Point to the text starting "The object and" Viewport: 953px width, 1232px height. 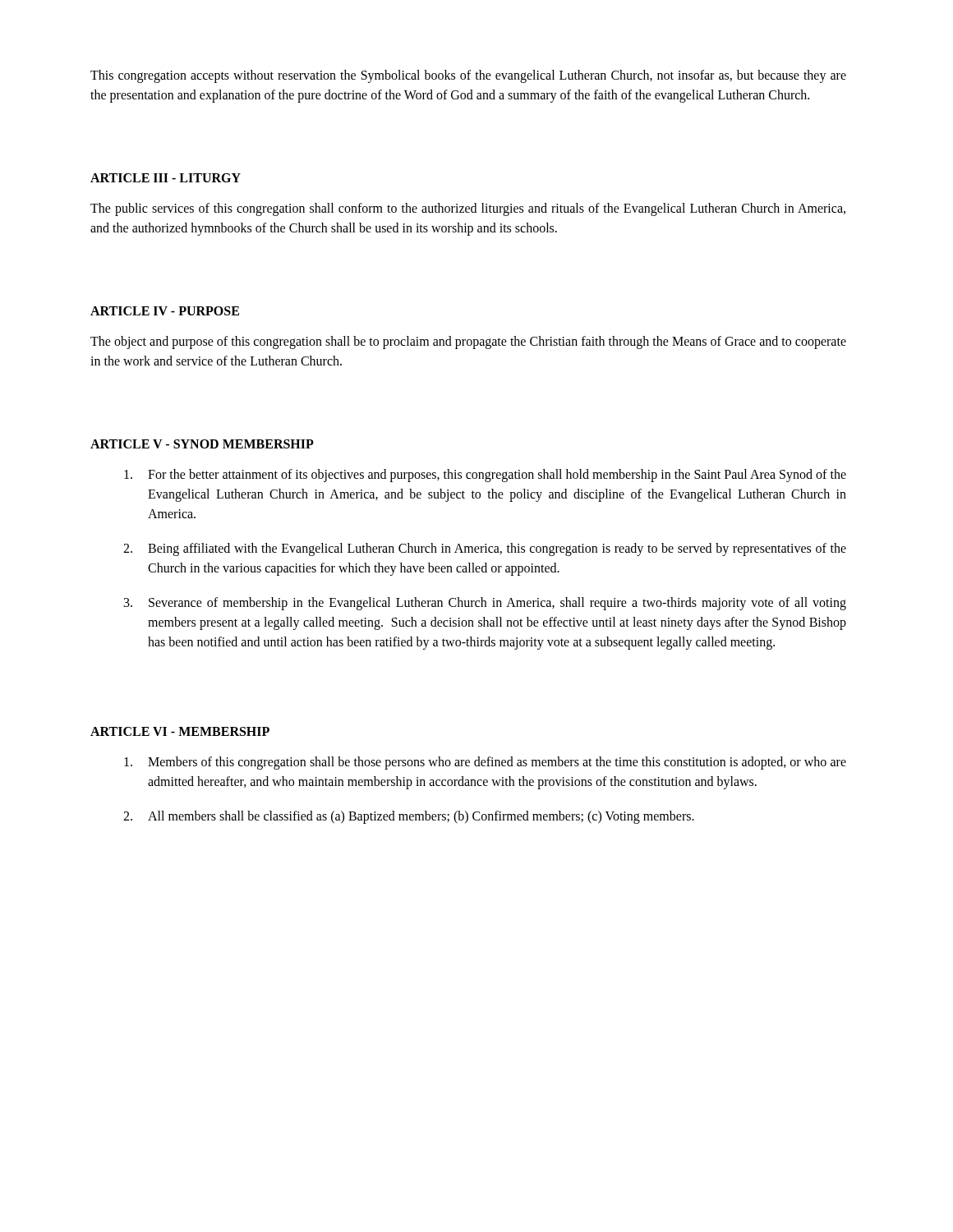pyautogui.click(x=468, y=351)
